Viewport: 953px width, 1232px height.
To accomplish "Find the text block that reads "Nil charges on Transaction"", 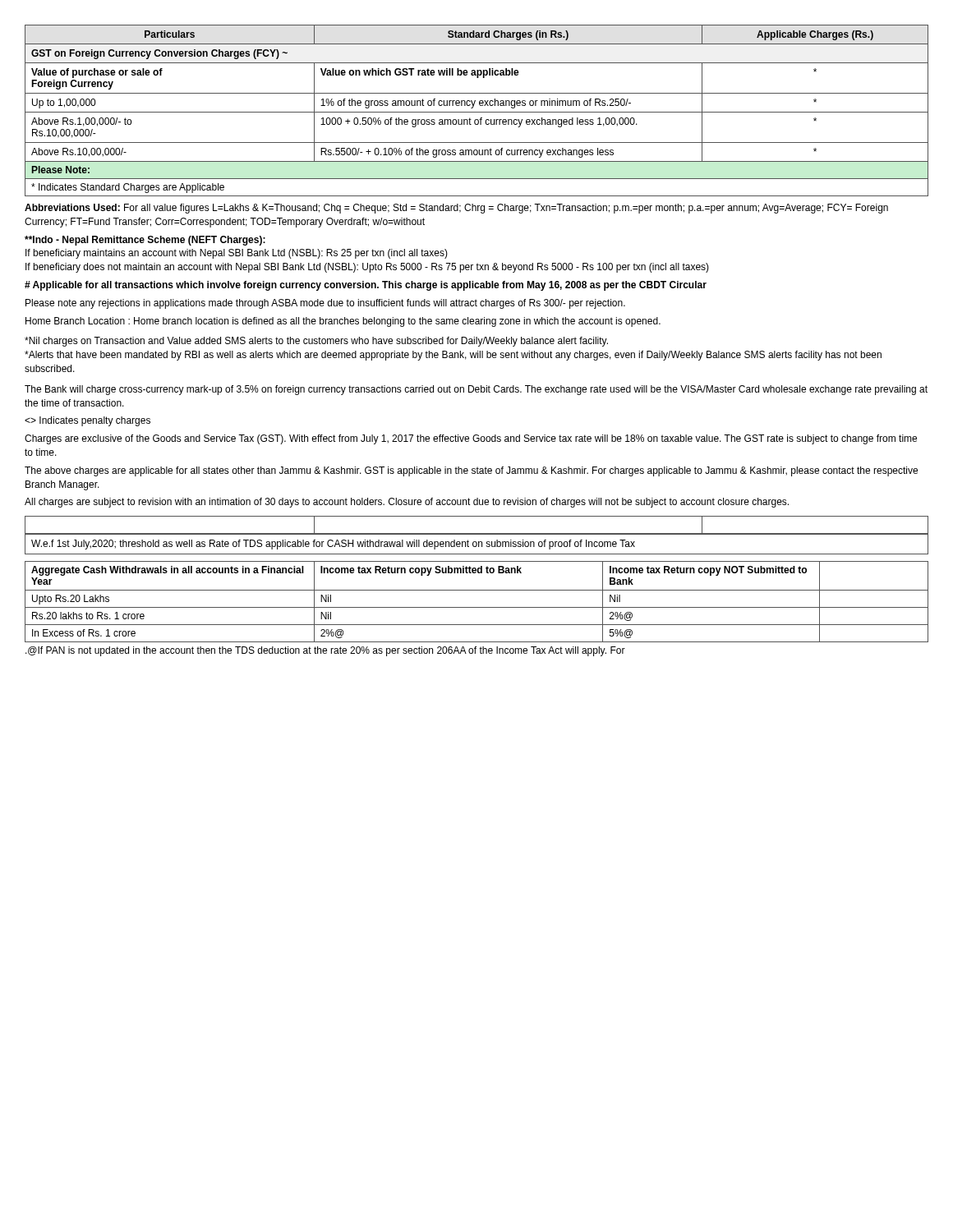I will tap(453, 355).
